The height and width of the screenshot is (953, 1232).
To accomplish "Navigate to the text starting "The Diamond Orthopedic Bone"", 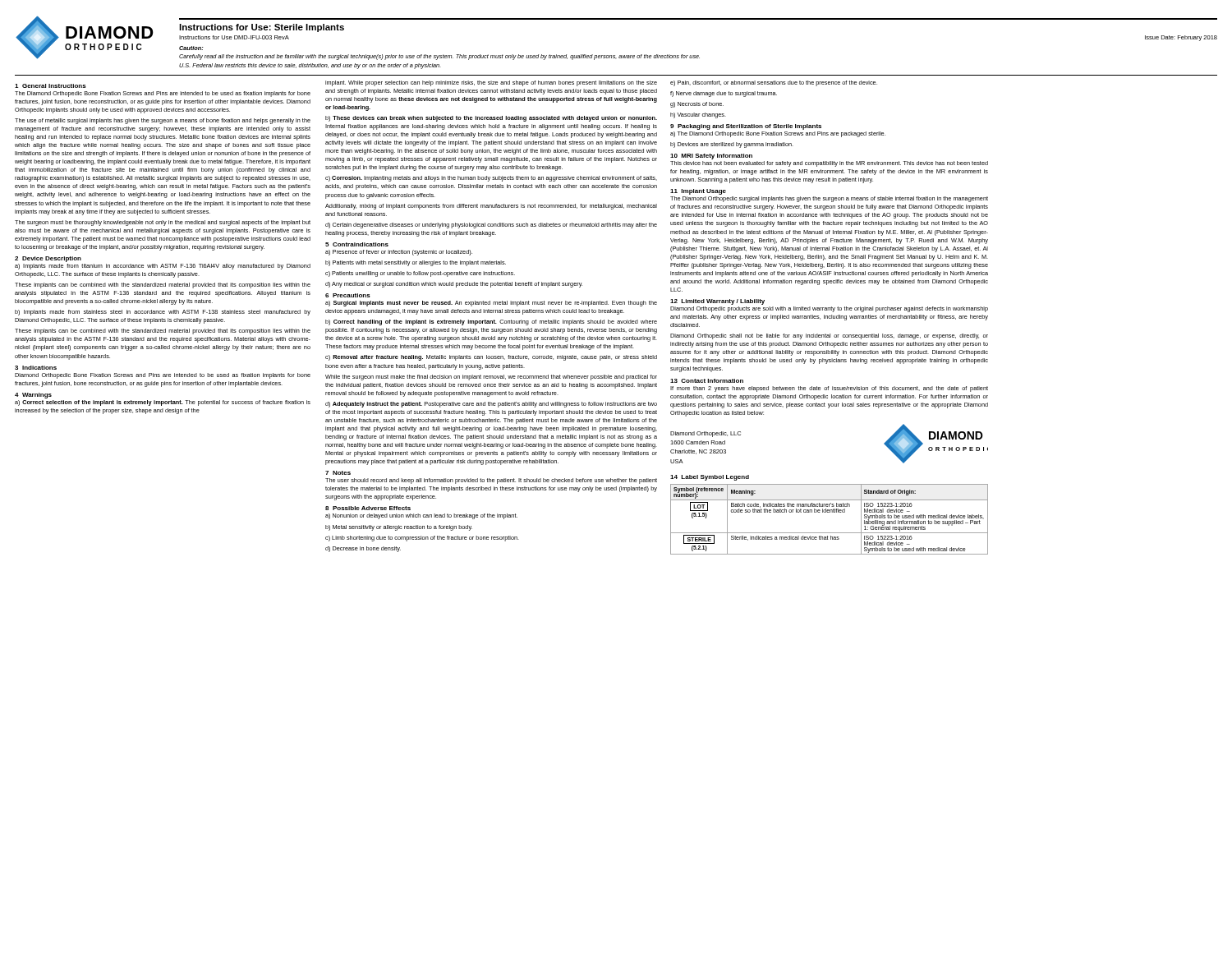I will pyautogui.click(x=163, y=101).
